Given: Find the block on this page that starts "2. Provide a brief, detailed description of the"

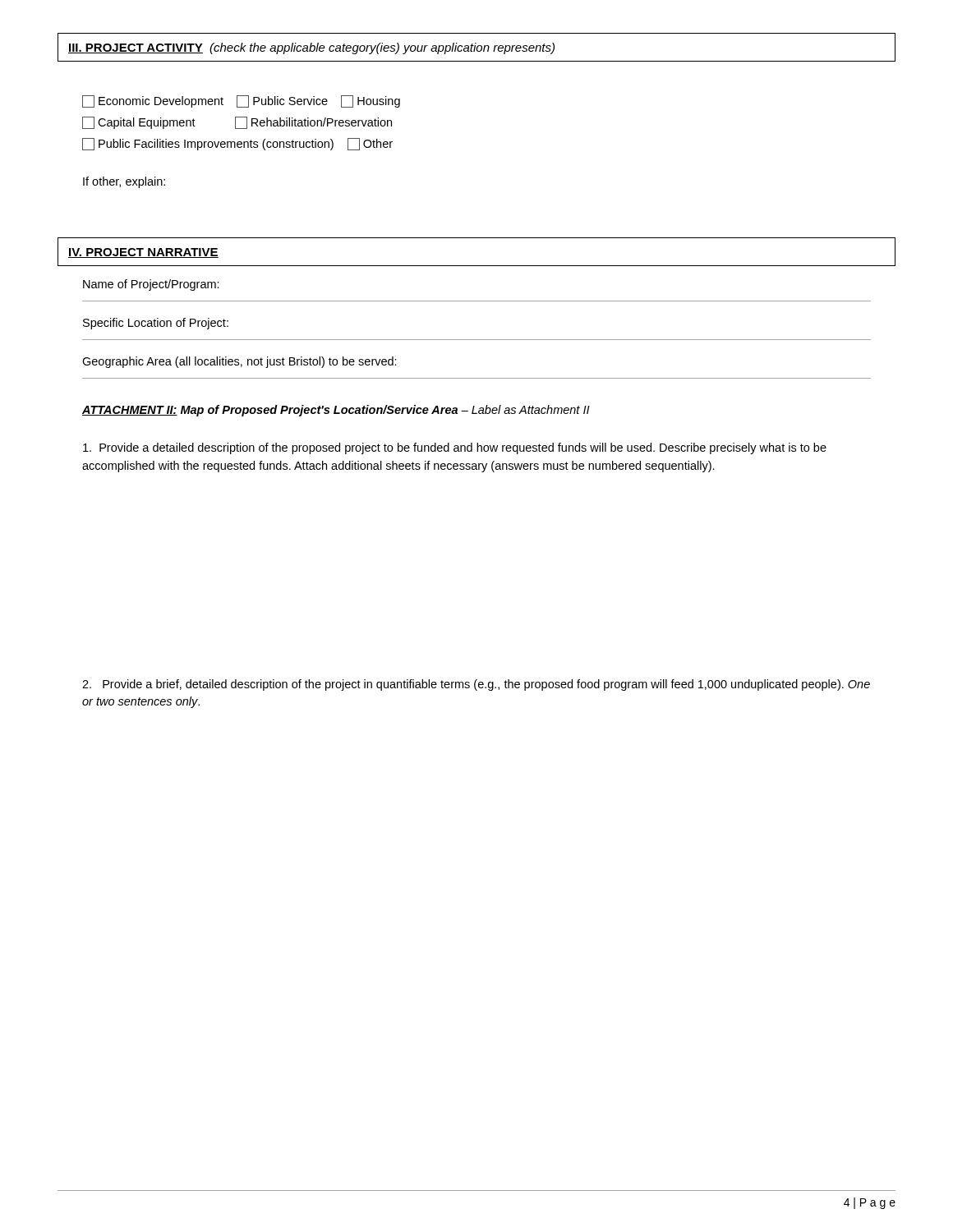Looking at the screenshot, I should click(x=476, y=693).
